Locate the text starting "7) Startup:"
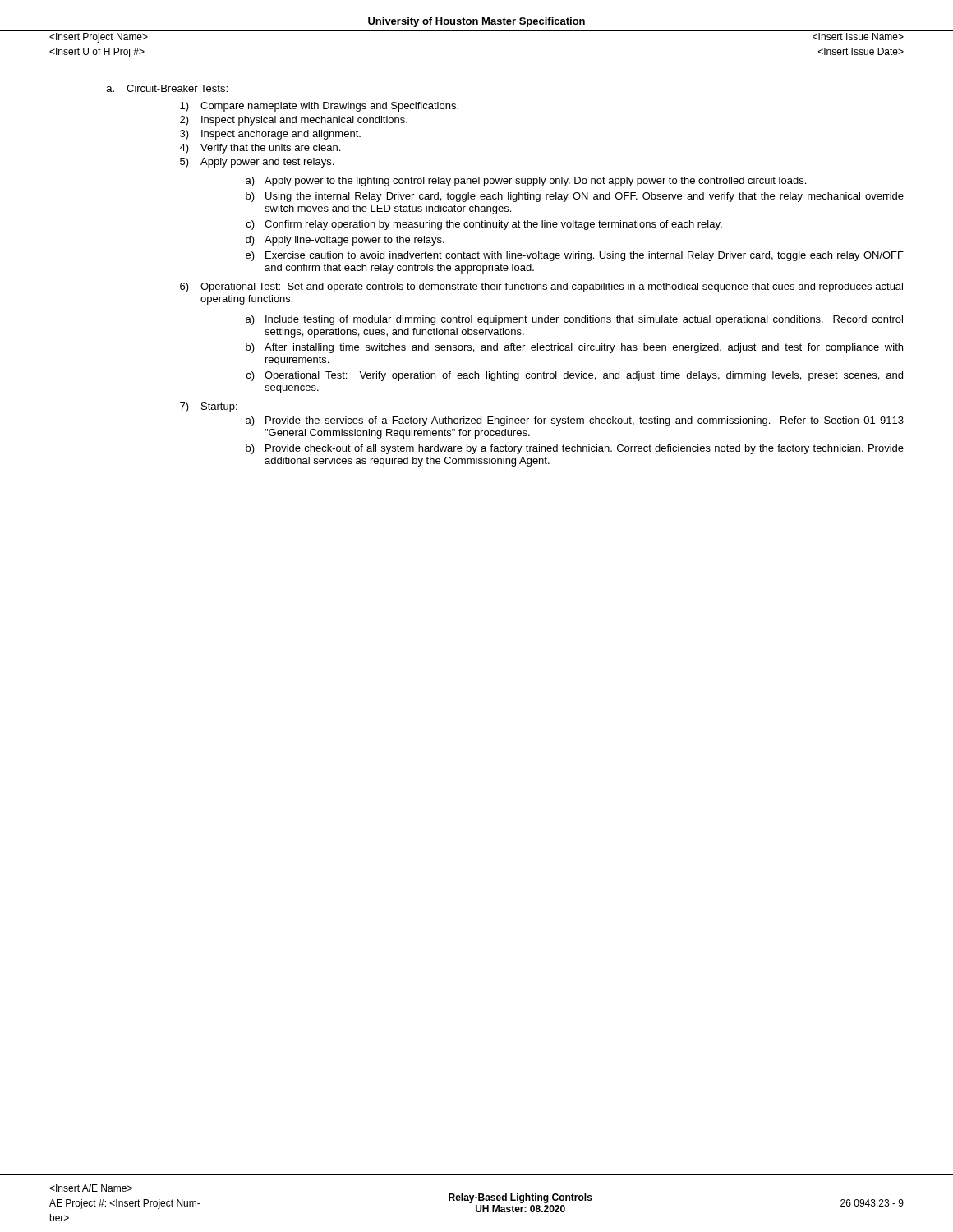Screen dimensions: 1232x953 point(530,406)
